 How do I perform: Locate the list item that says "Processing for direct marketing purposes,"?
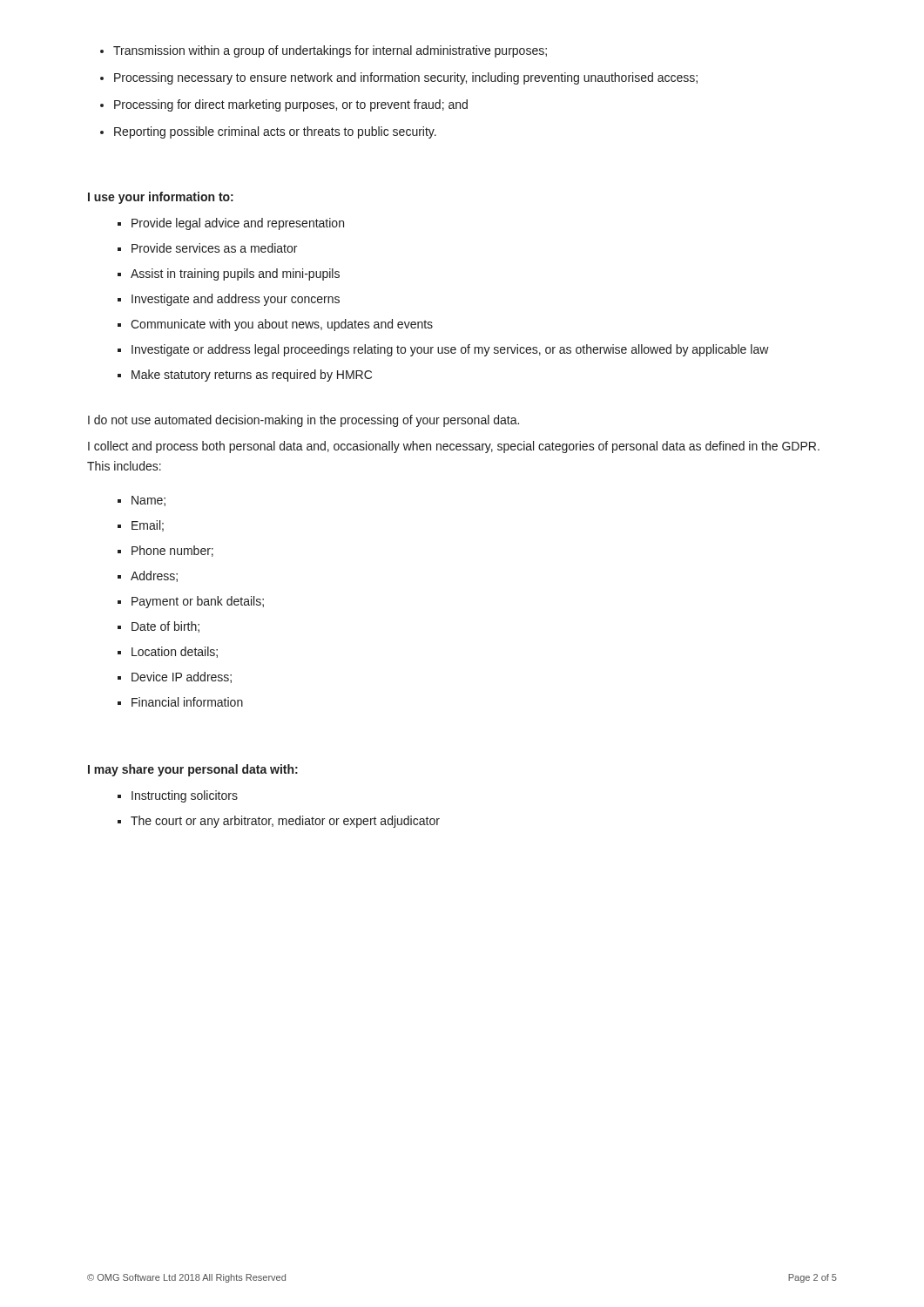tap(291, 105)
